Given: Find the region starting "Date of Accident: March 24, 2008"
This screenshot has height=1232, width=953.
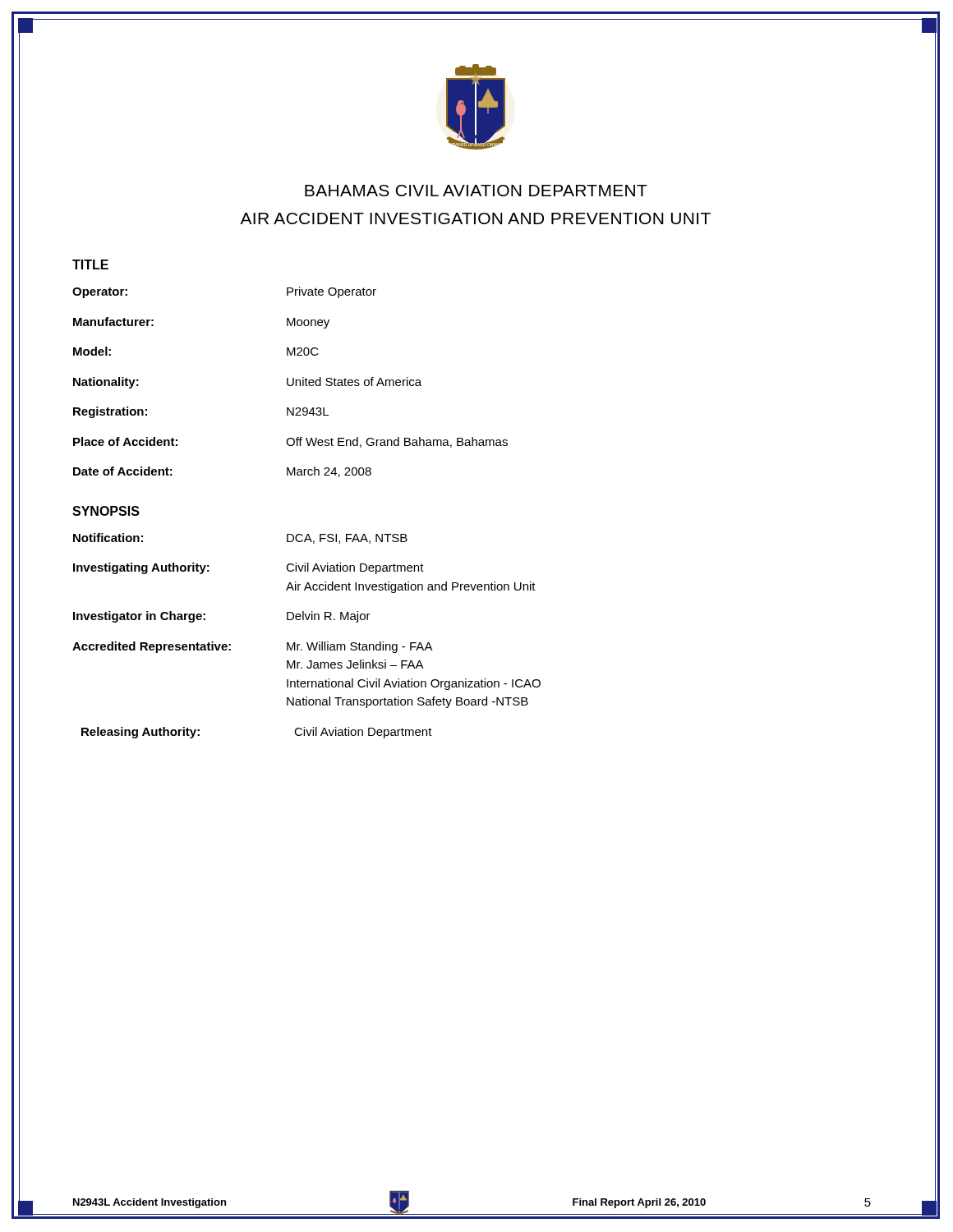Looking at the screenshot, I should [x=121, y=473].
